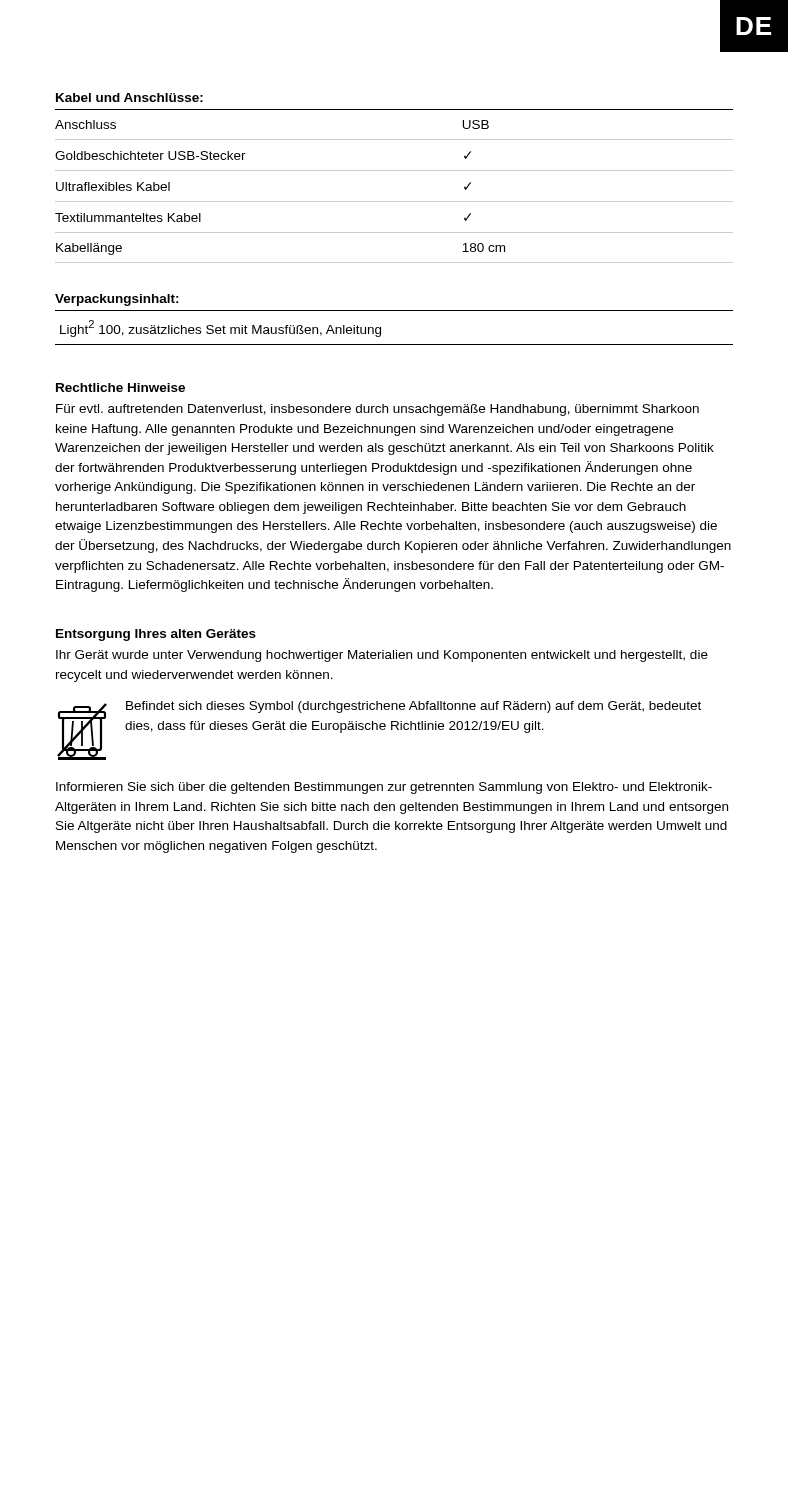
Task: Click on the text block with the text "Befindet sich dieses"
Action: coord(413,716)
